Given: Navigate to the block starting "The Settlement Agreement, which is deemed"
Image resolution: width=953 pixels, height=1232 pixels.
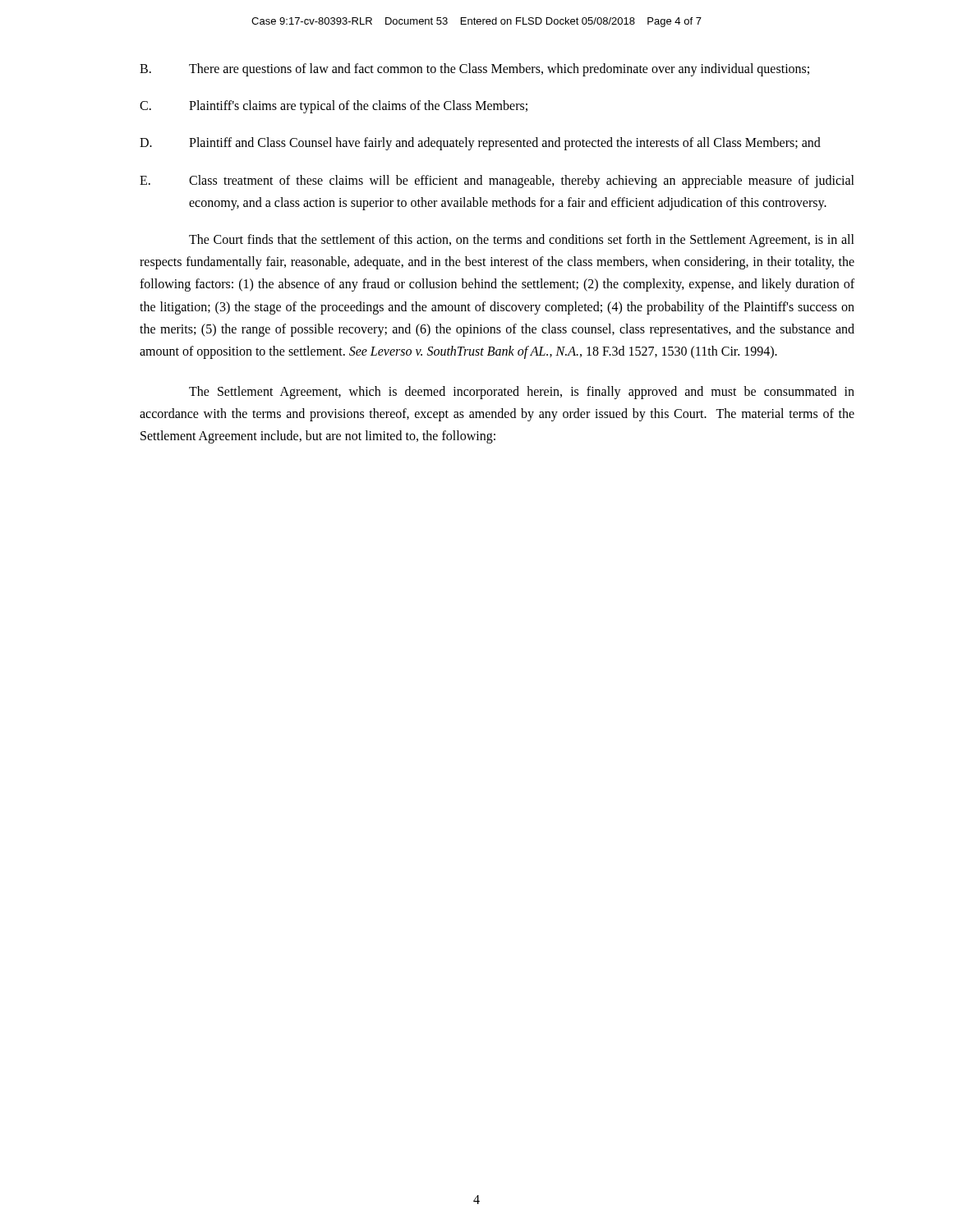Looking at the screenshot, I should 497,414.
